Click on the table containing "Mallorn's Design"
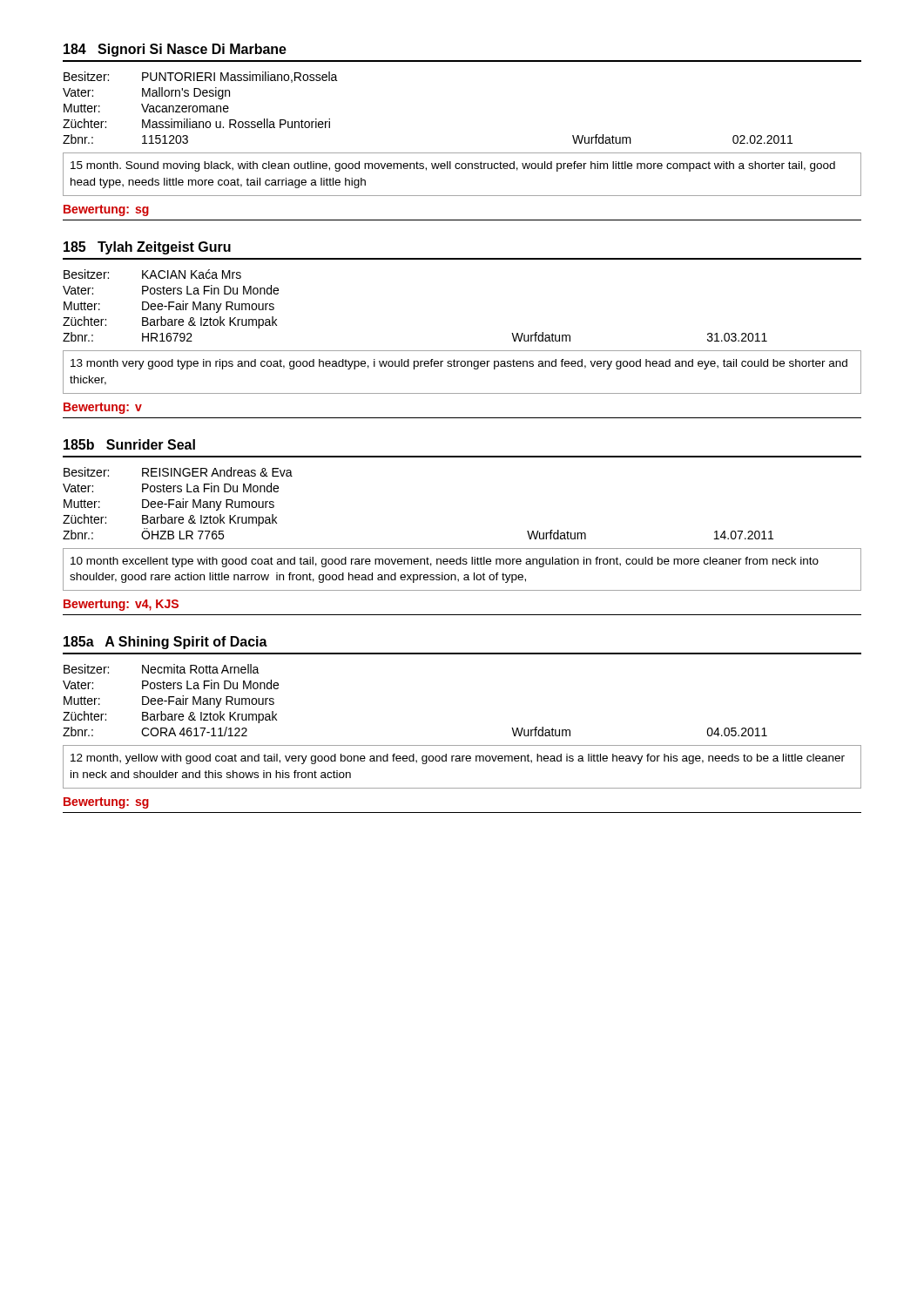 pos(462,108)
